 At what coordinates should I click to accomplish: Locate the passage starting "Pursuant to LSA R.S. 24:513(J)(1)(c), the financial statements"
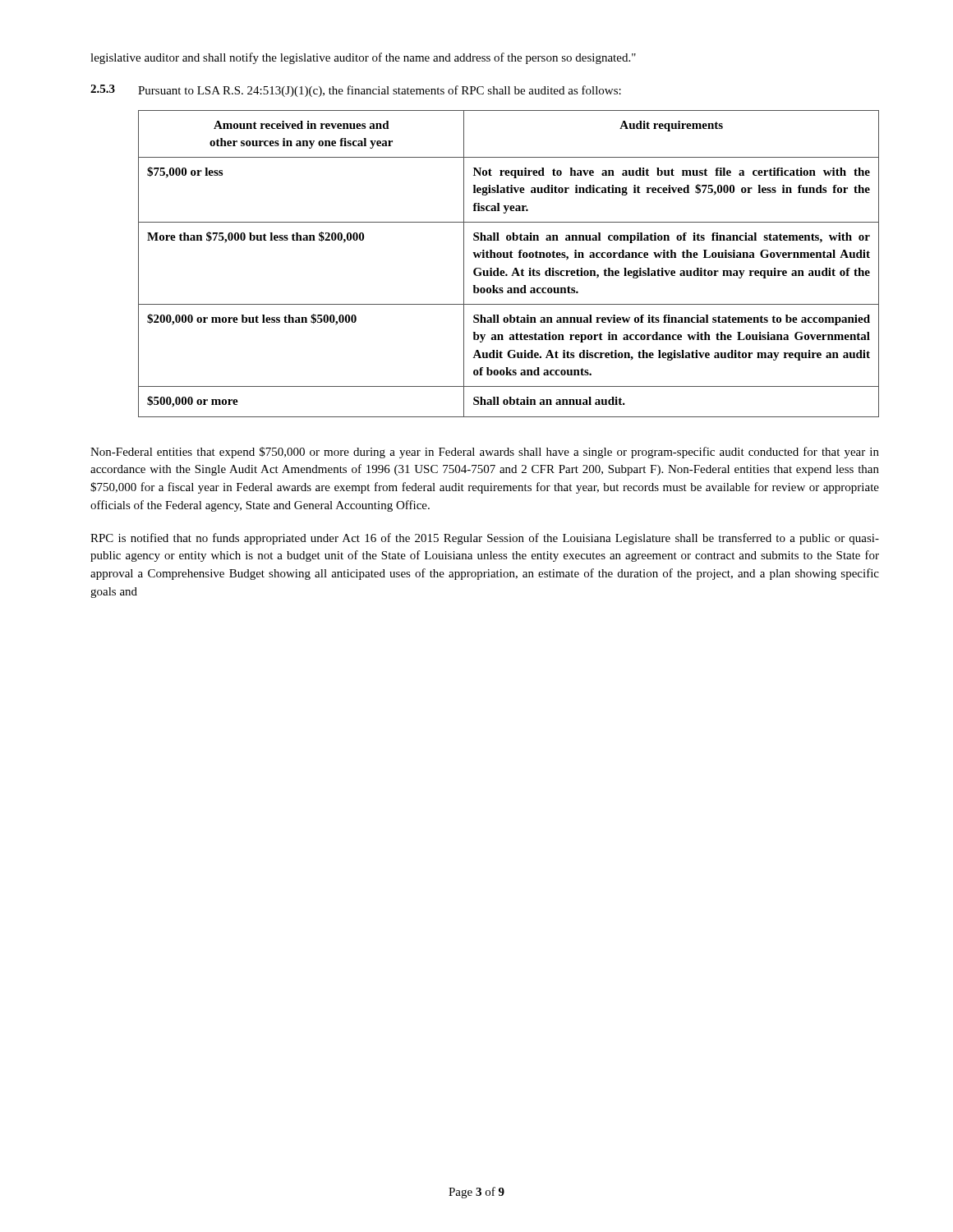pos(380,90)
